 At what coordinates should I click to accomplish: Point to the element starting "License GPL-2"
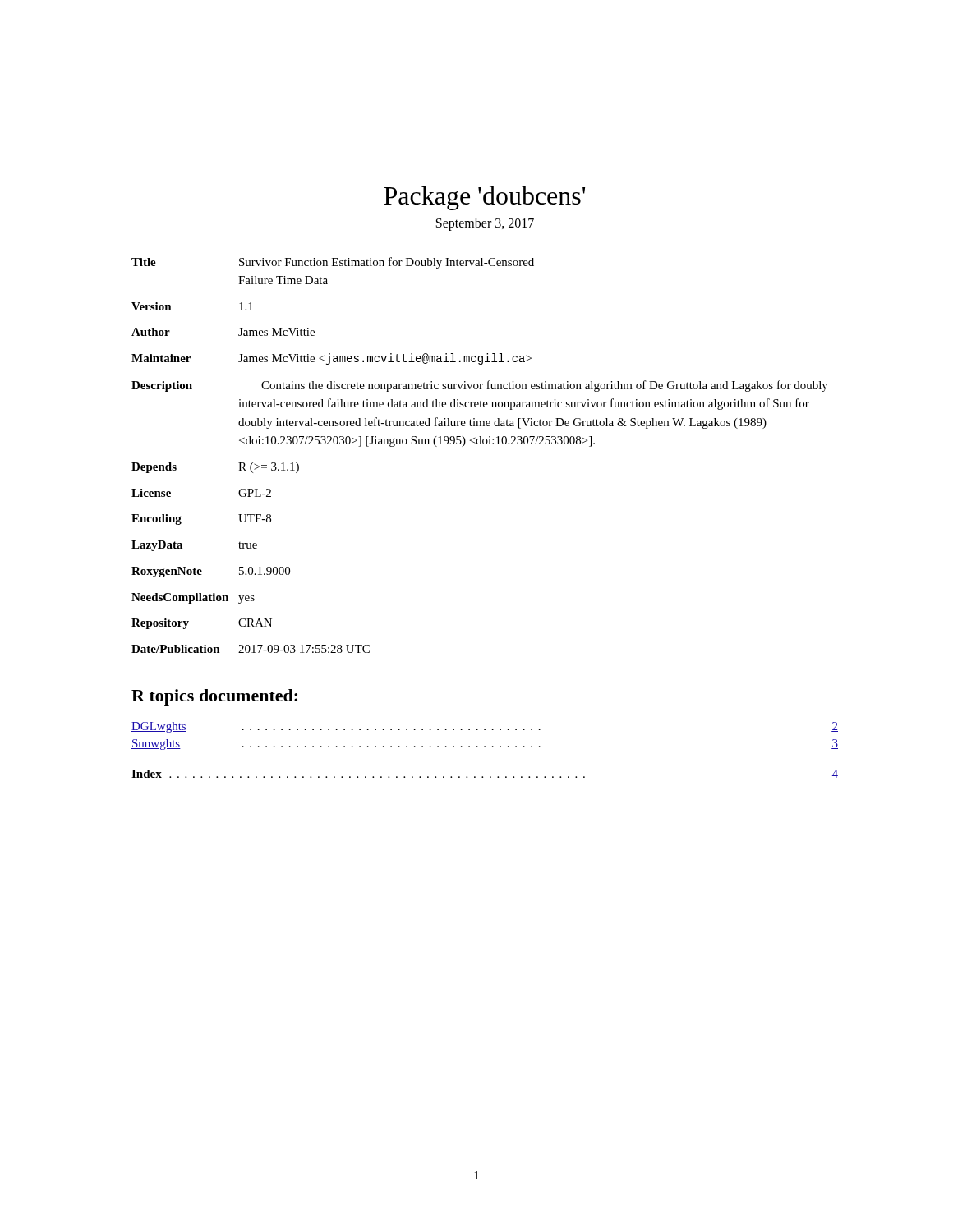pyautogui.click(x=142, y=492)
